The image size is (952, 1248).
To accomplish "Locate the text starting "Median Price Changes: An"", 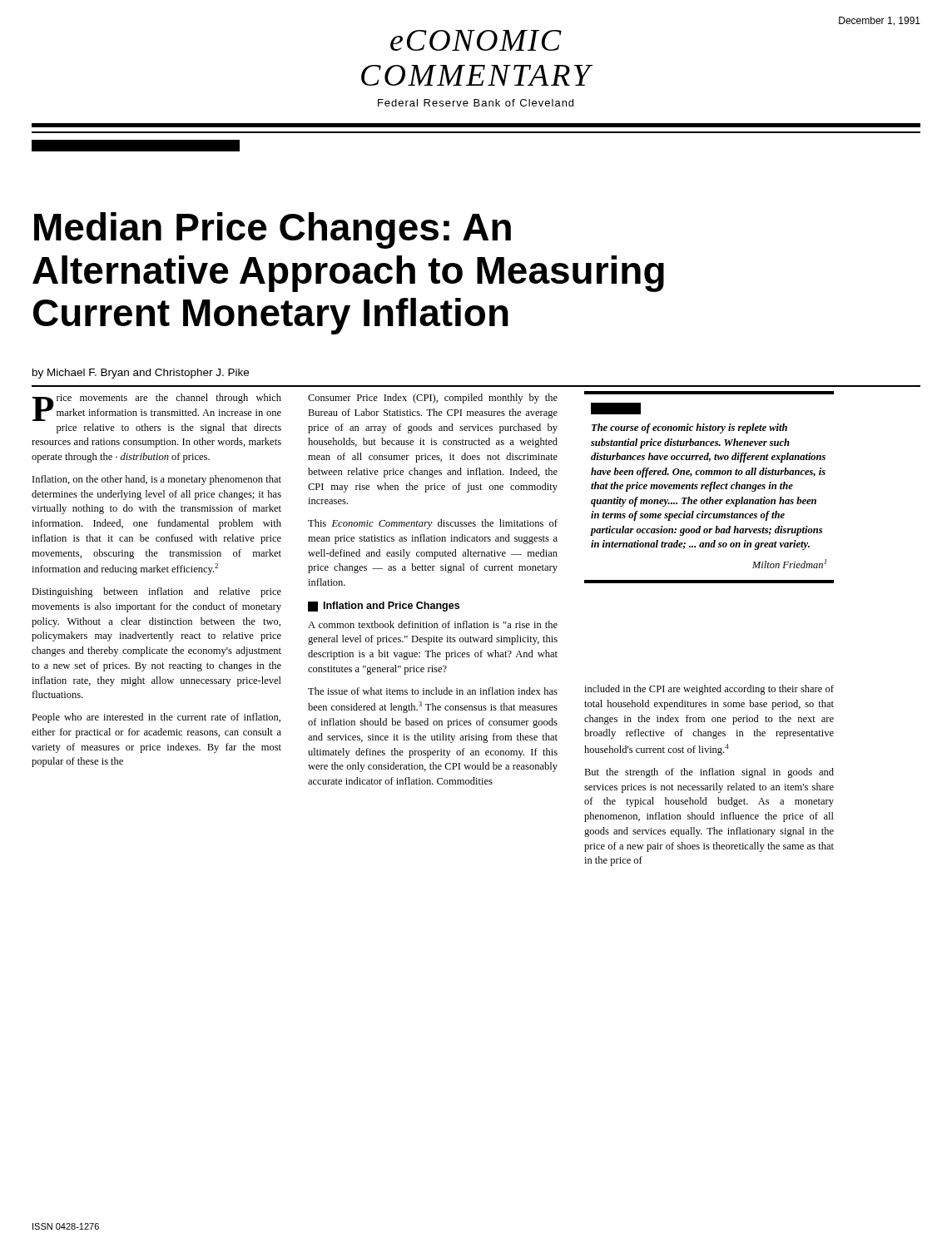I will pos(373,271).
